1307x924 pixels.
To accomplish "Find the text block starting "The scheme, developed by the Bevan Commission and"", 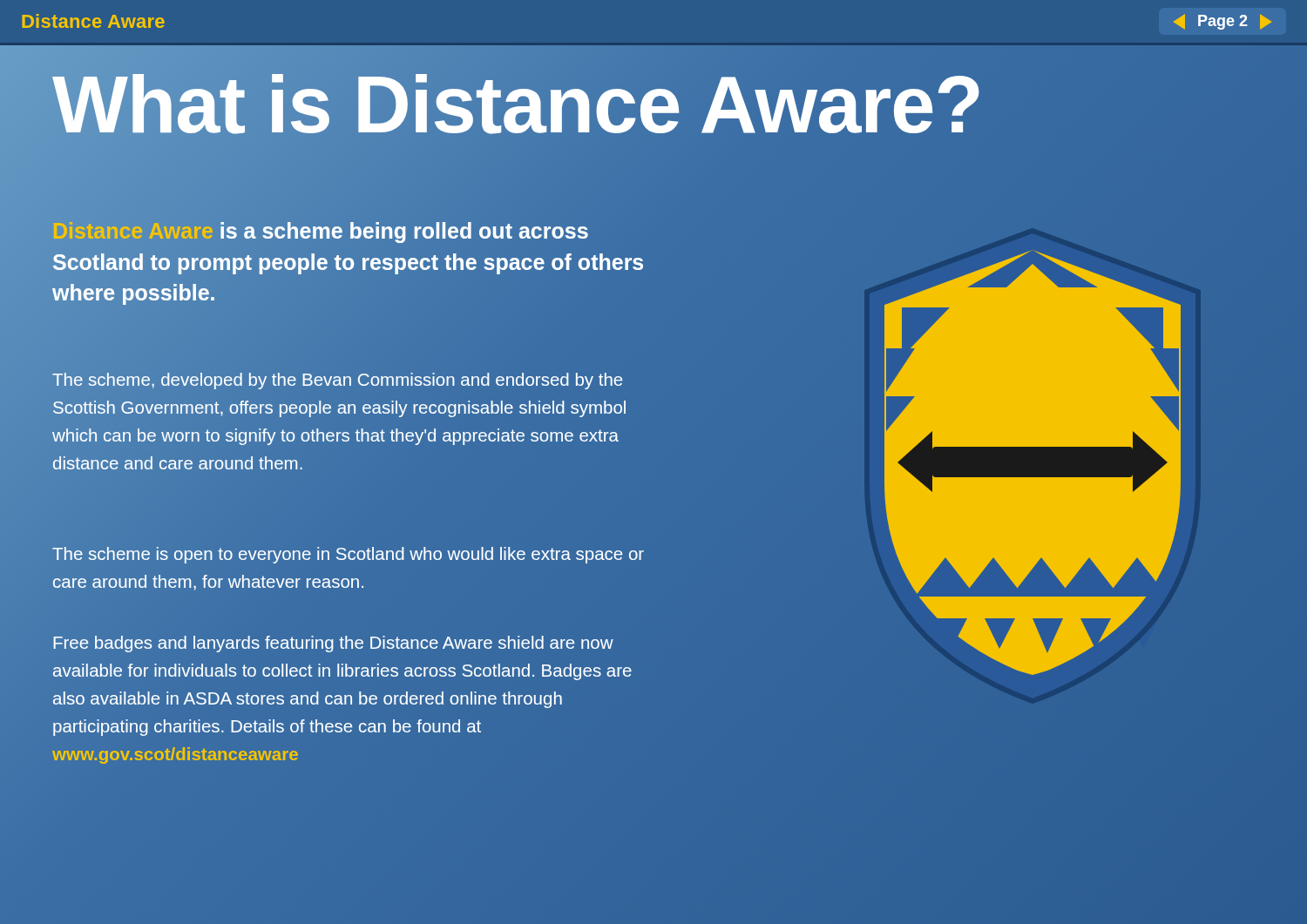I will [x=353, y=421].
